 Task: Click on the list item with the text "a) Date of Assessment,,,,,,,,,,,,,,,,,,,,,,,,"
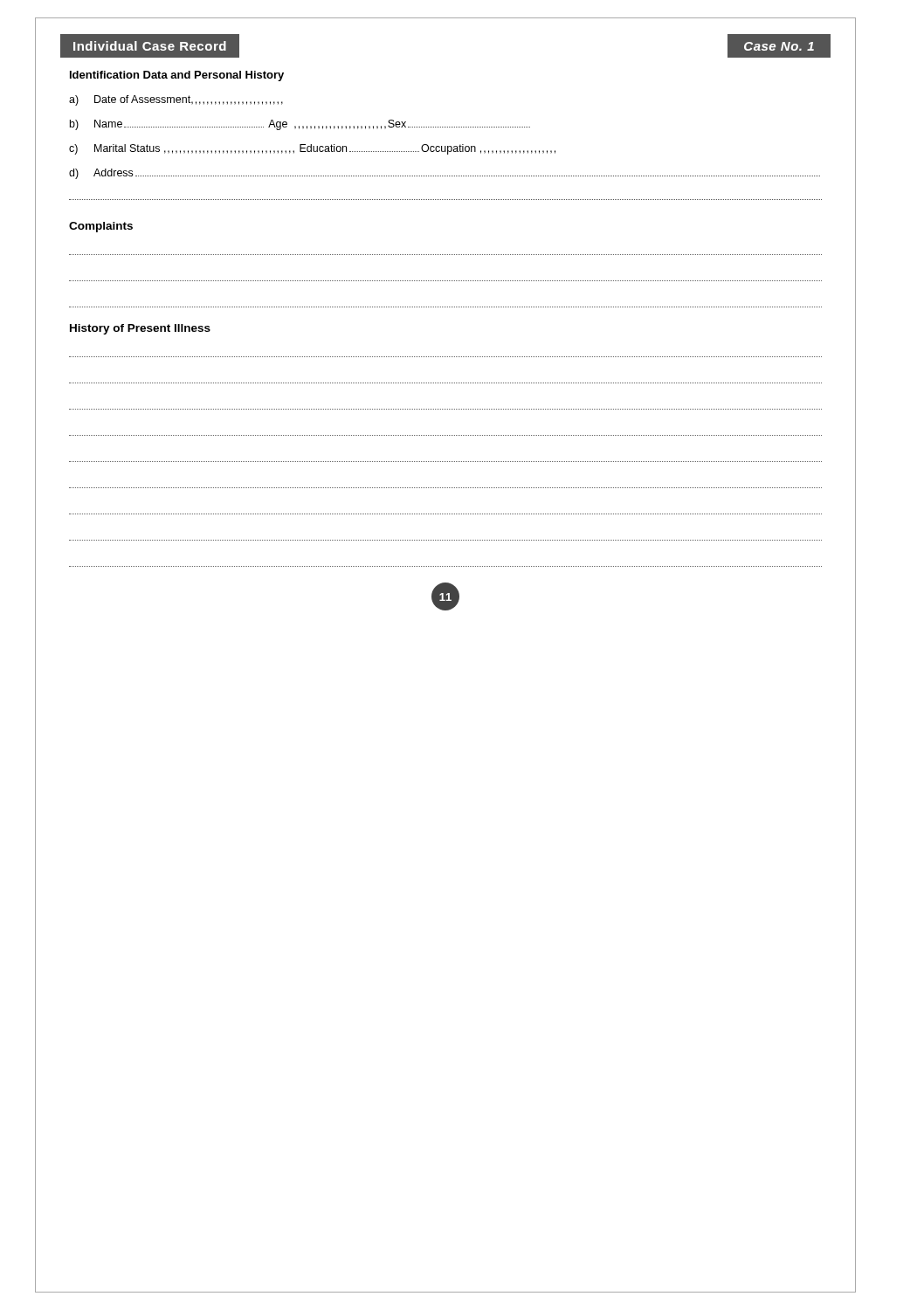[x=177, y=100]
